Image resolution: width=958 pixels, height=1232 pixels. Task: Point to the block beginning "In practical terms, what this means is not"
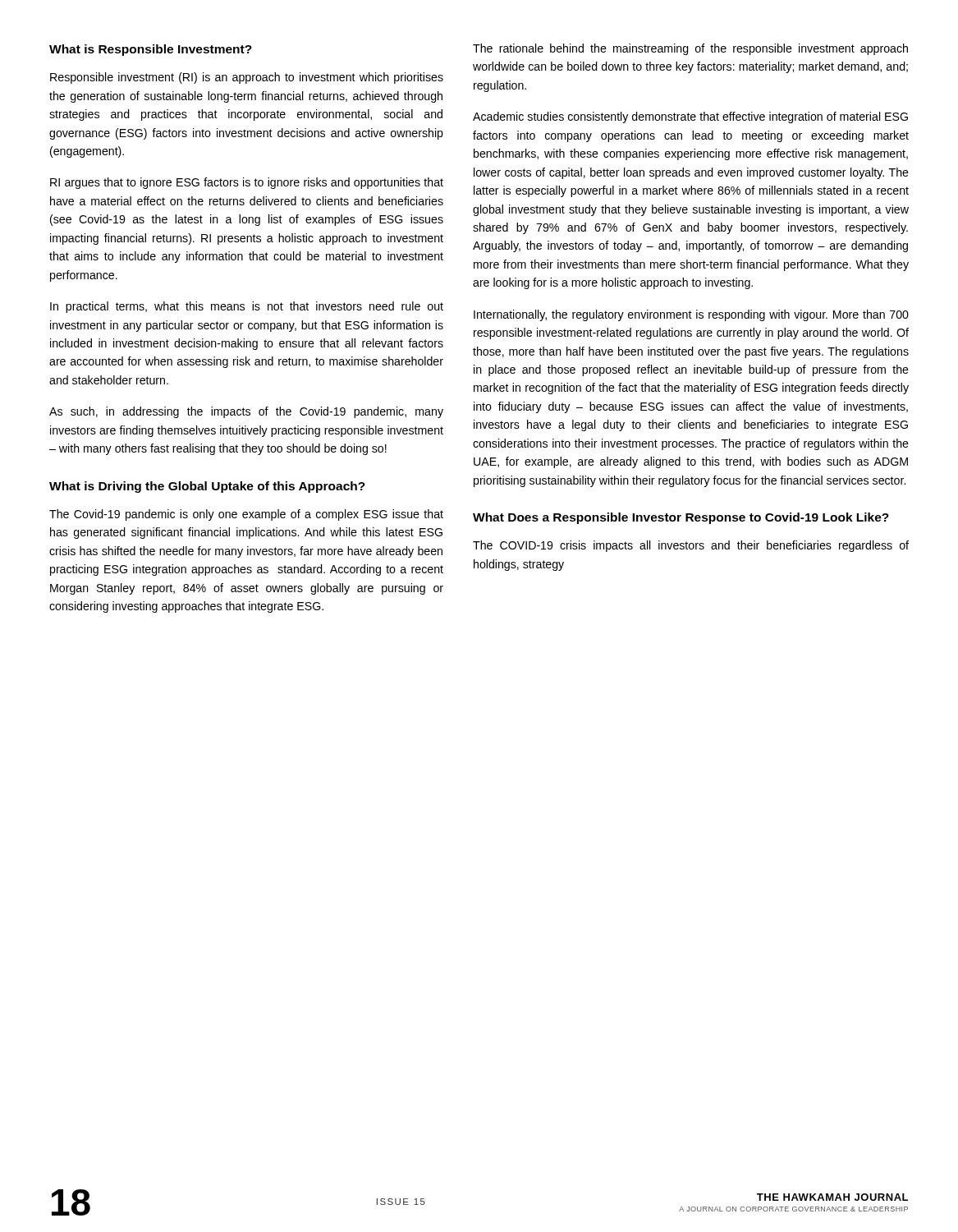click(246, 343)
